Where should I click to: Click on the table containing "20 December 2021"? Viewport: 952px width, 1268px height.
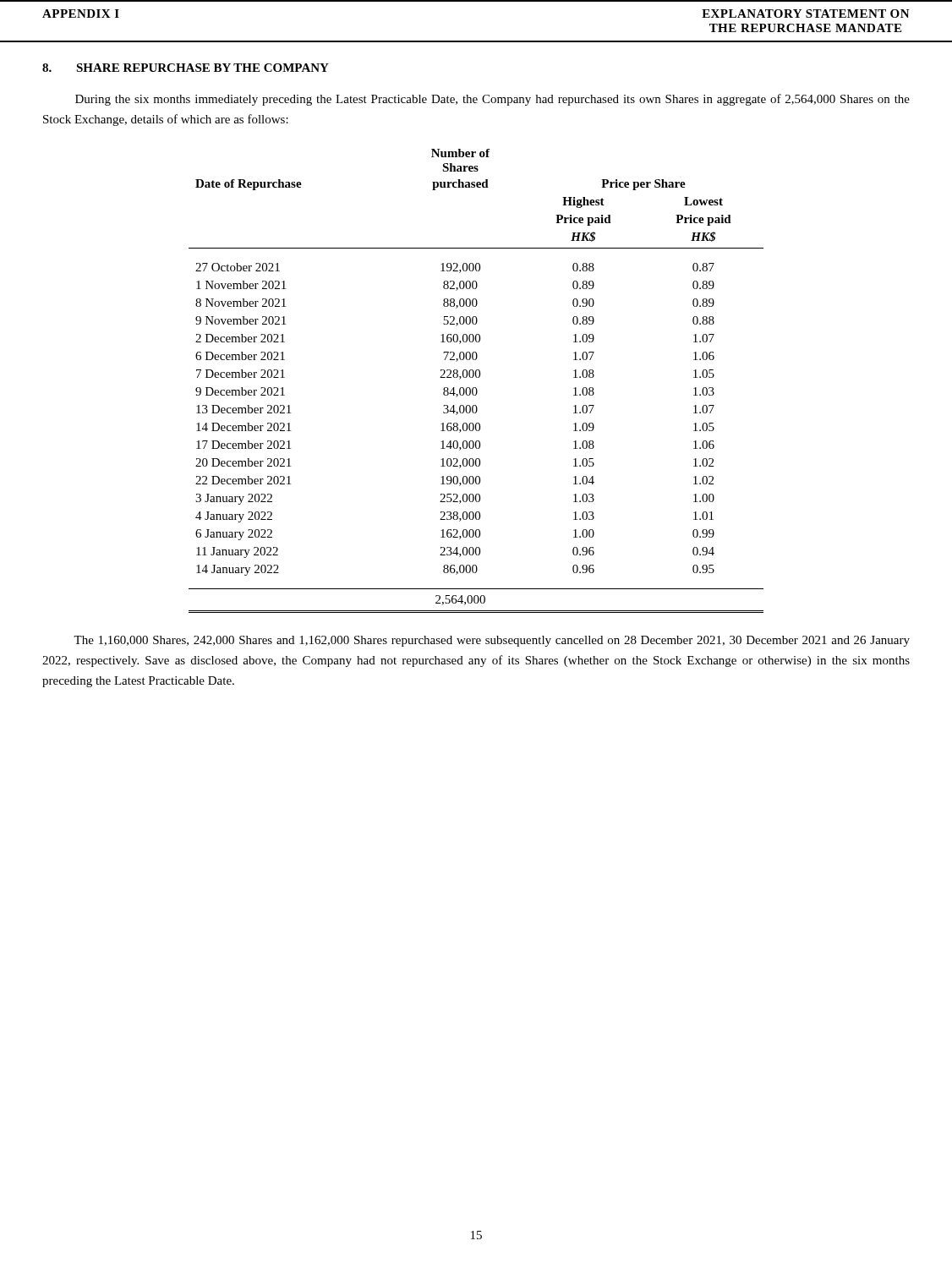(x=476, y=379)
